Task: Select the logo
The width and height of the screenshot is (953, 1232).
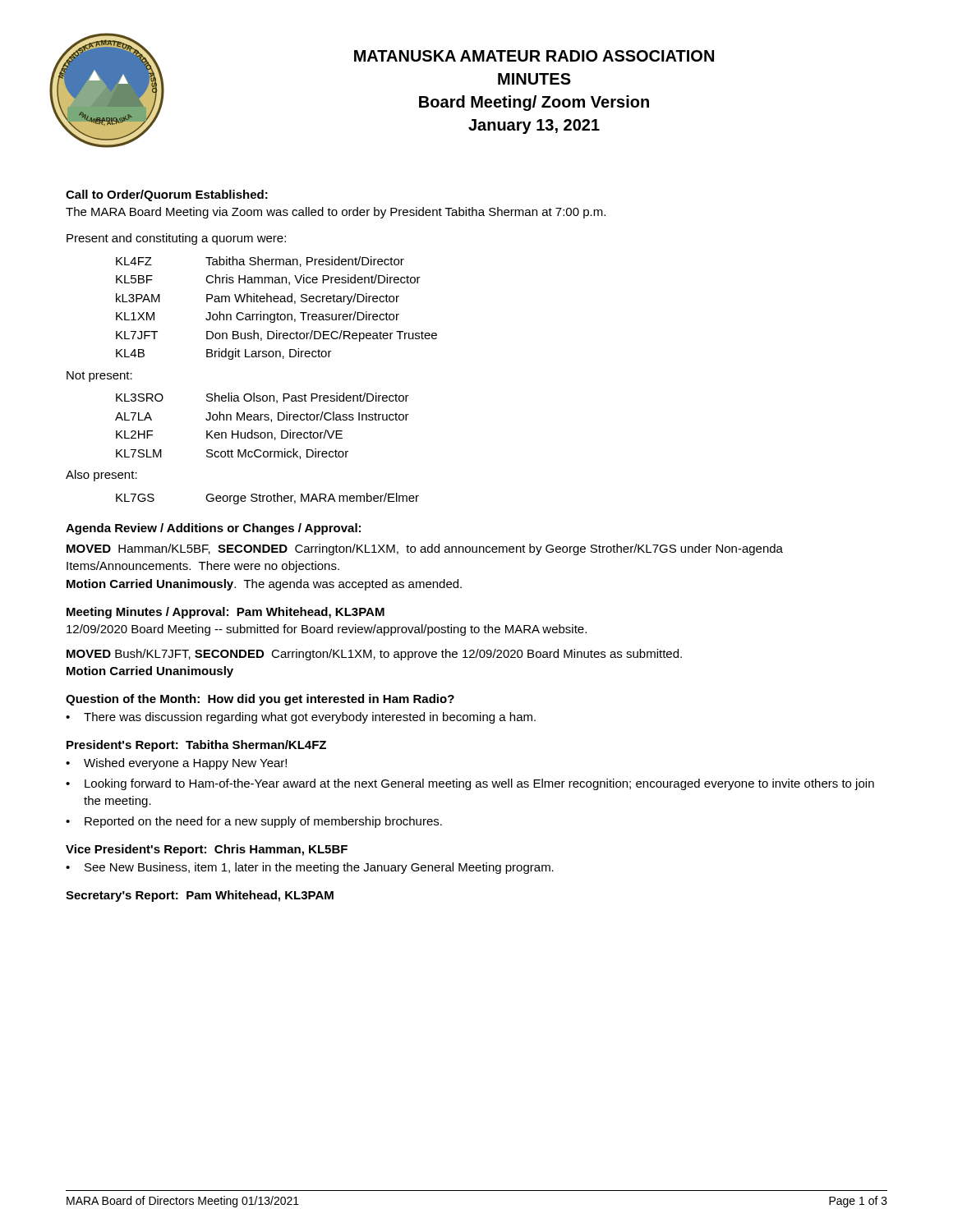Action: (x=107, y=90)
